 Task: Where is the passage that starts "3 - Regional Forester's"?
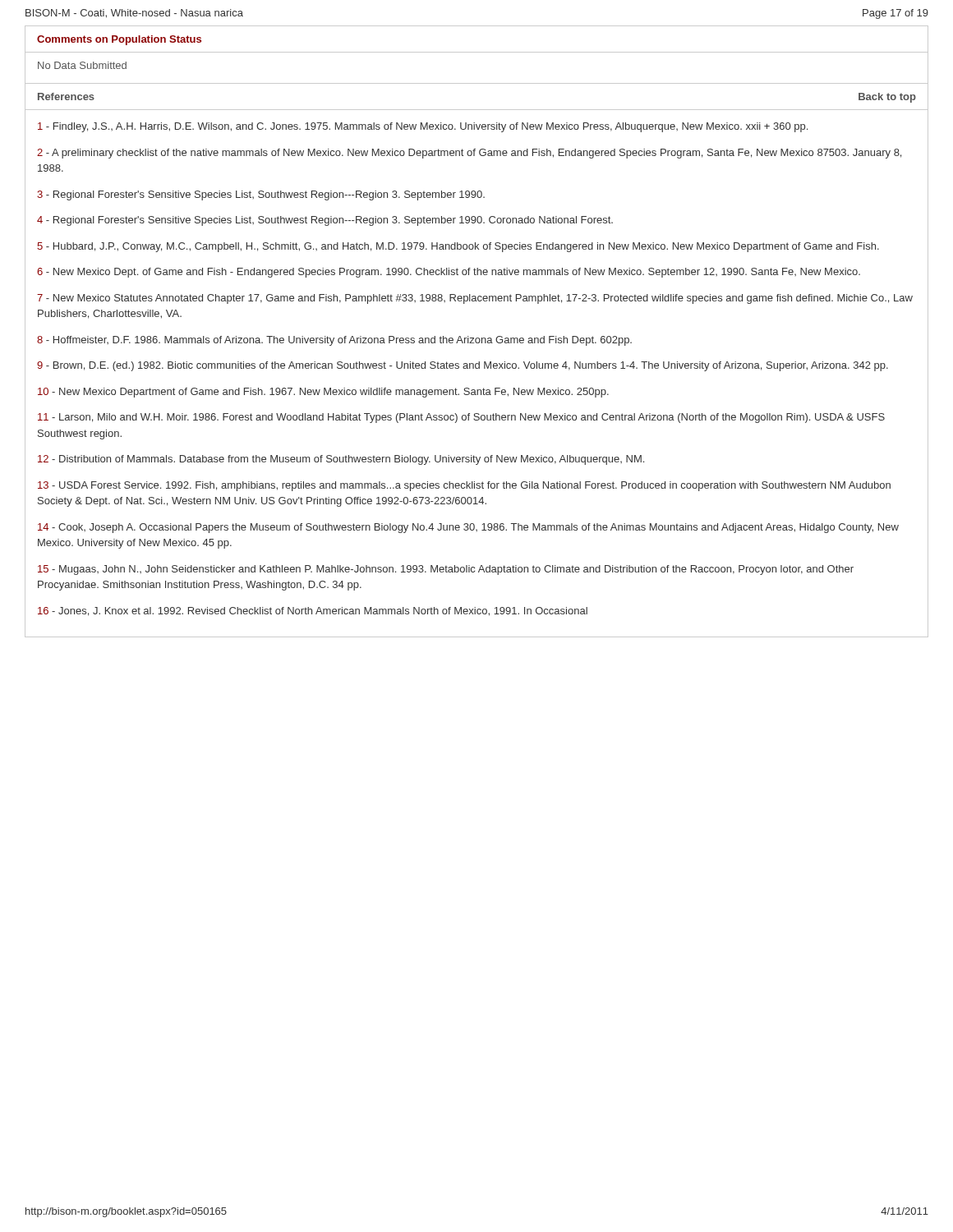261,194
